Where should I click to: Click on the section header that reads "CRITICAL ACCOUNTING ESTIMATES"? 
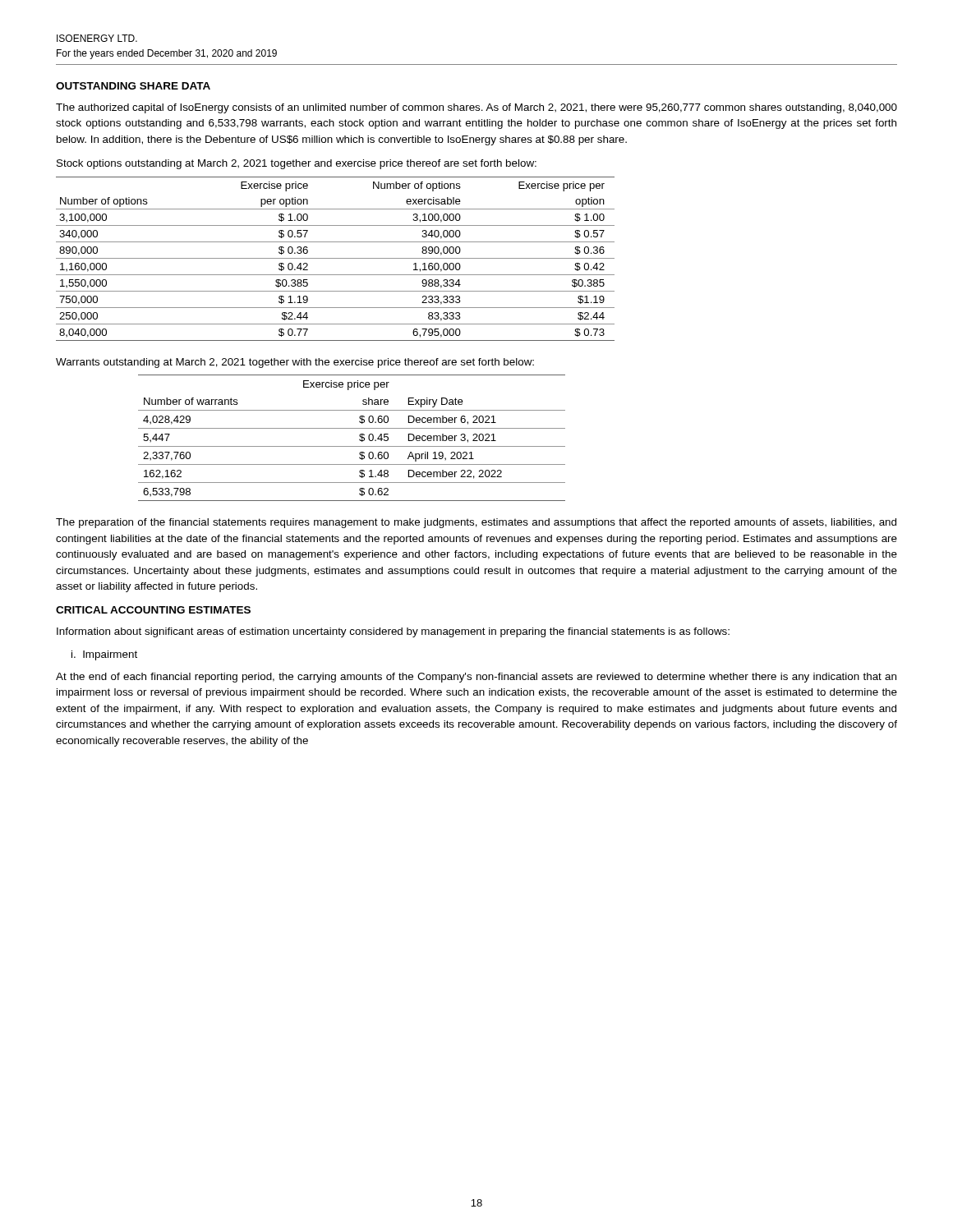[153, 610]
